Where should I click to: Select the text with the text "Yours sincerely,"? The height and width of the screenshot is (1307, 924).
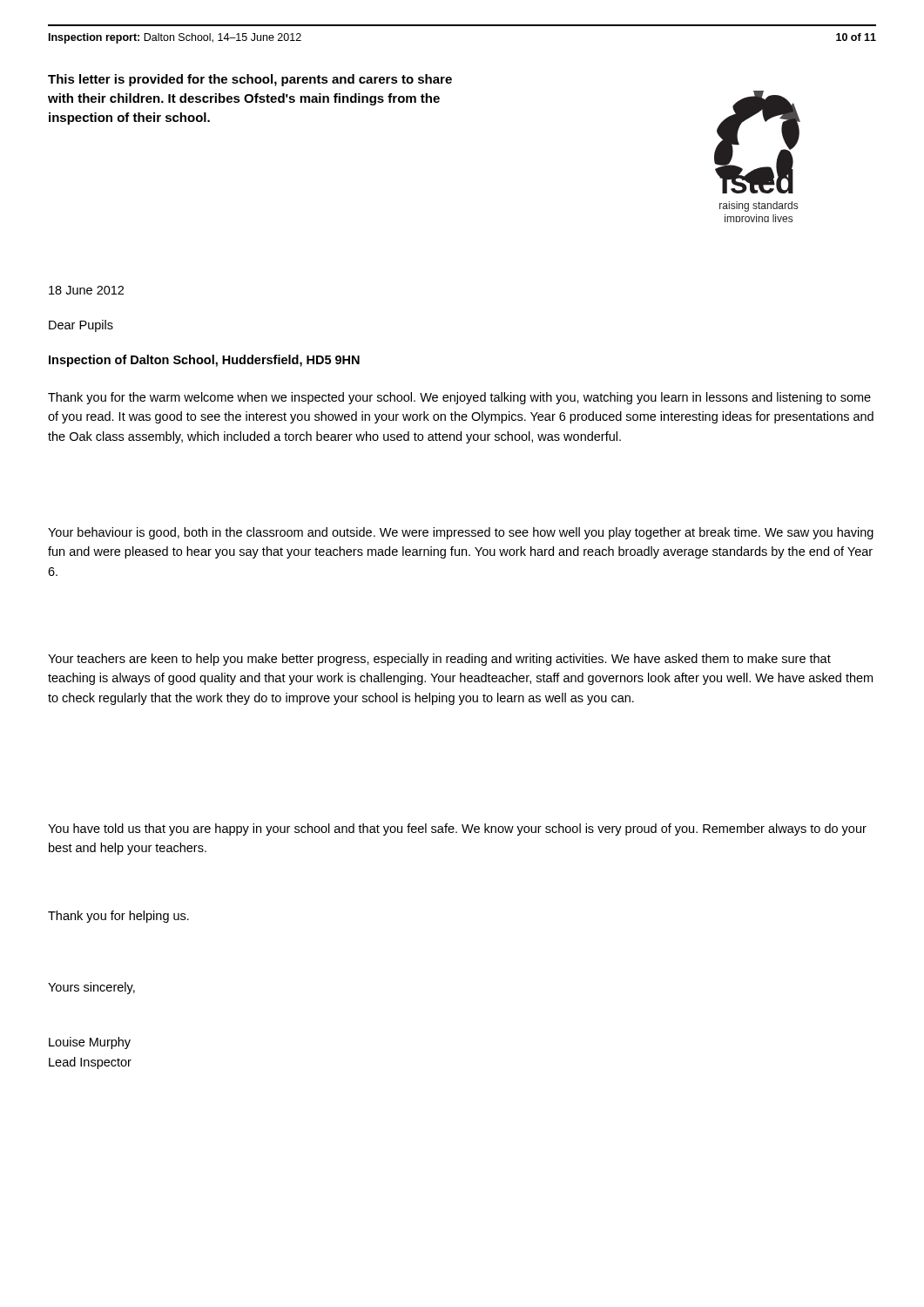point(92,987)
